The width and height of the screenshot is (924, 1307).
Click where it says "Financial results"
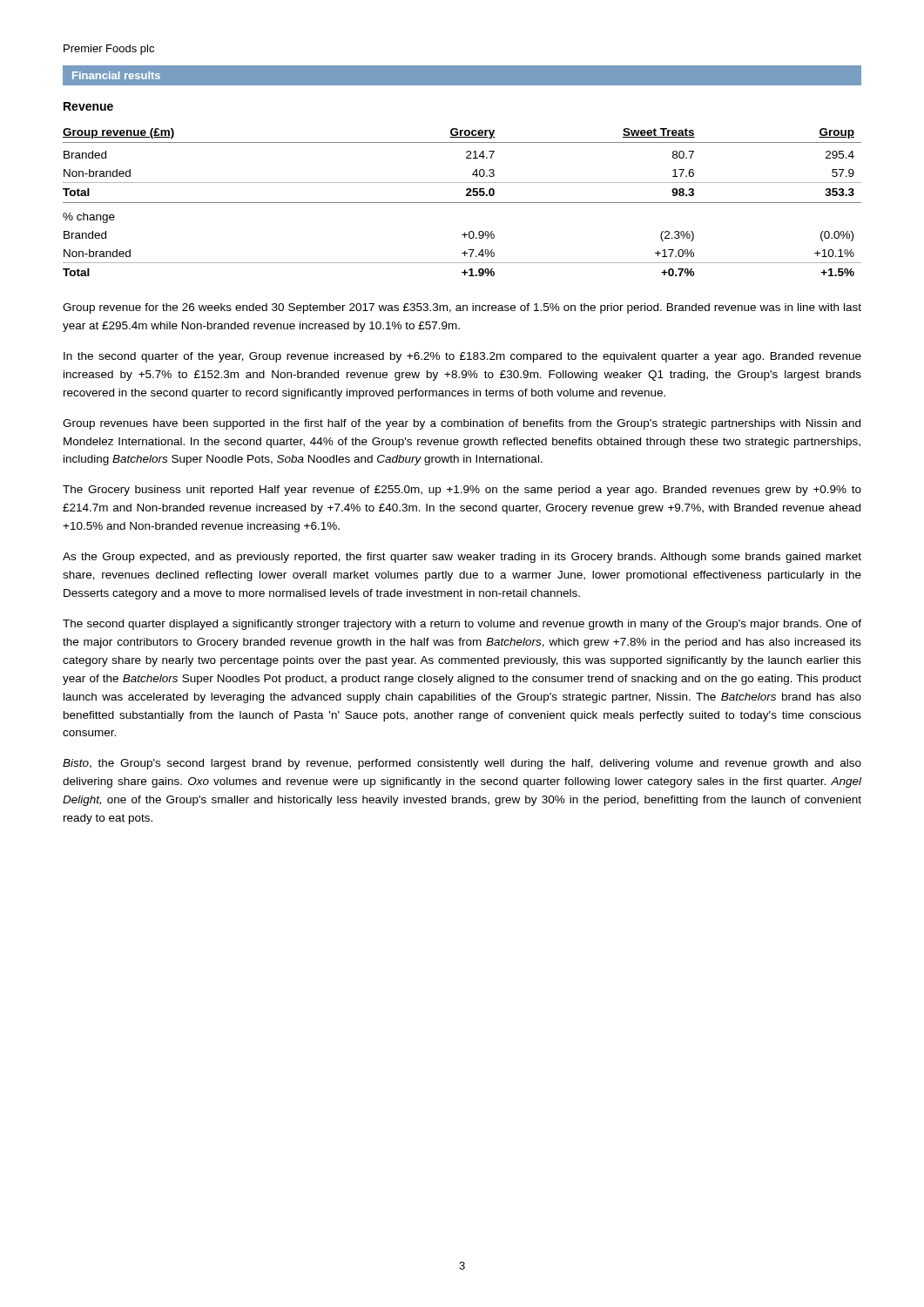(116, 75)
